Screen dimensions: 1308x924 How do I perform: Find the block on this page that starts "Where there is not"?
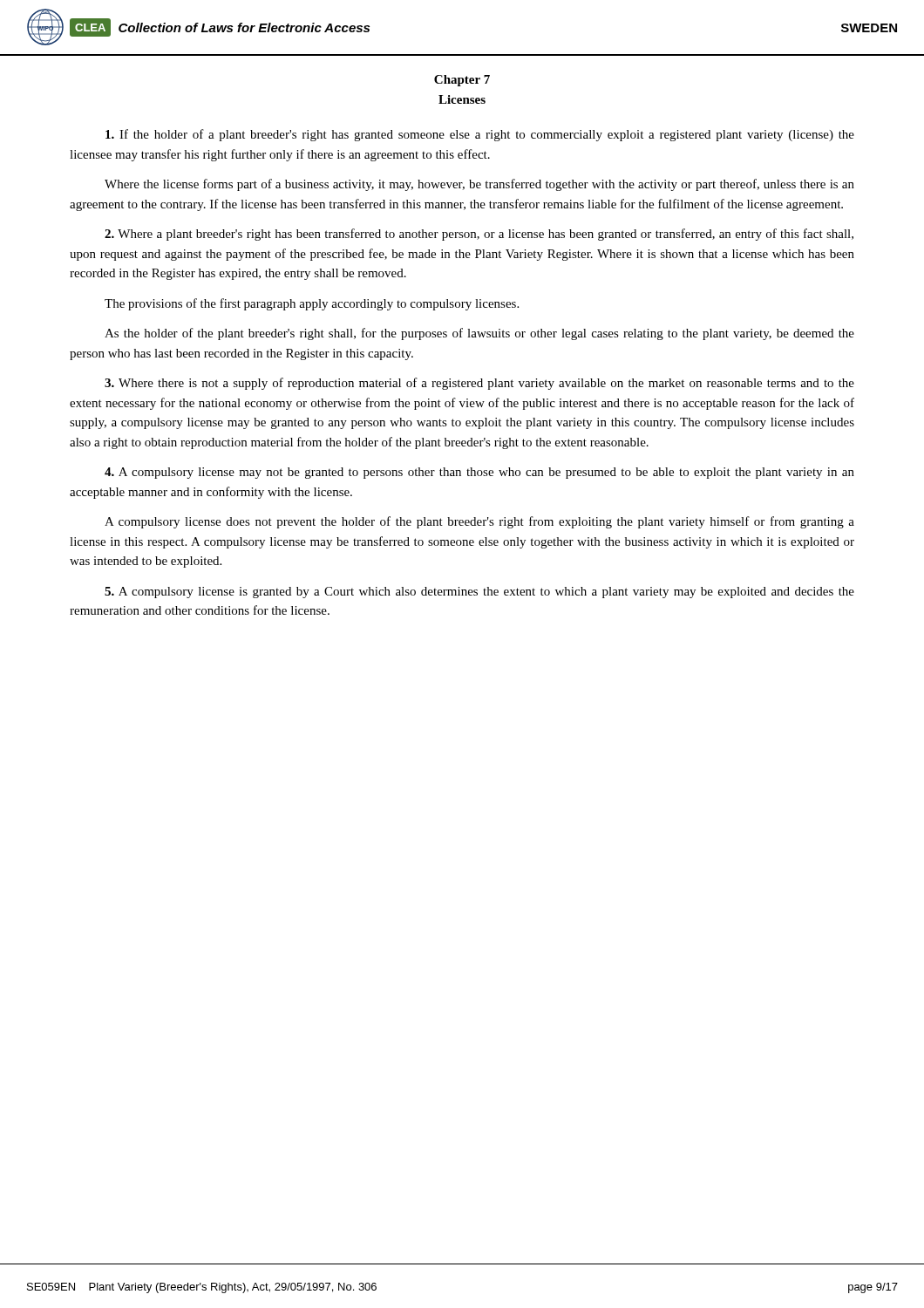(462, 412)
